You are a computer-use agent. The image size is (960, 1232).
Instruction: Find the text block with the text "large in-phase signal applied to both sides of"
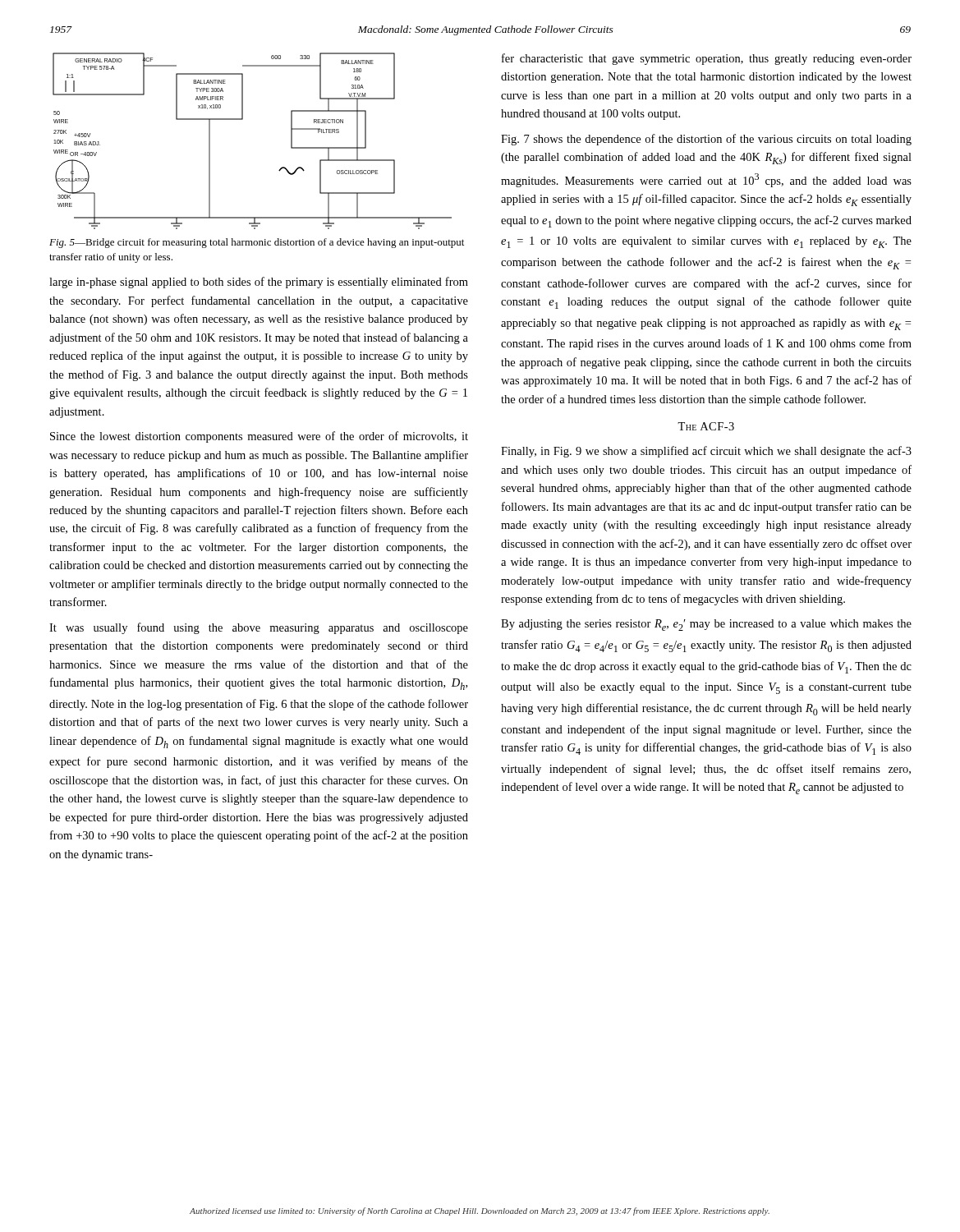click(x=259, y=347)
